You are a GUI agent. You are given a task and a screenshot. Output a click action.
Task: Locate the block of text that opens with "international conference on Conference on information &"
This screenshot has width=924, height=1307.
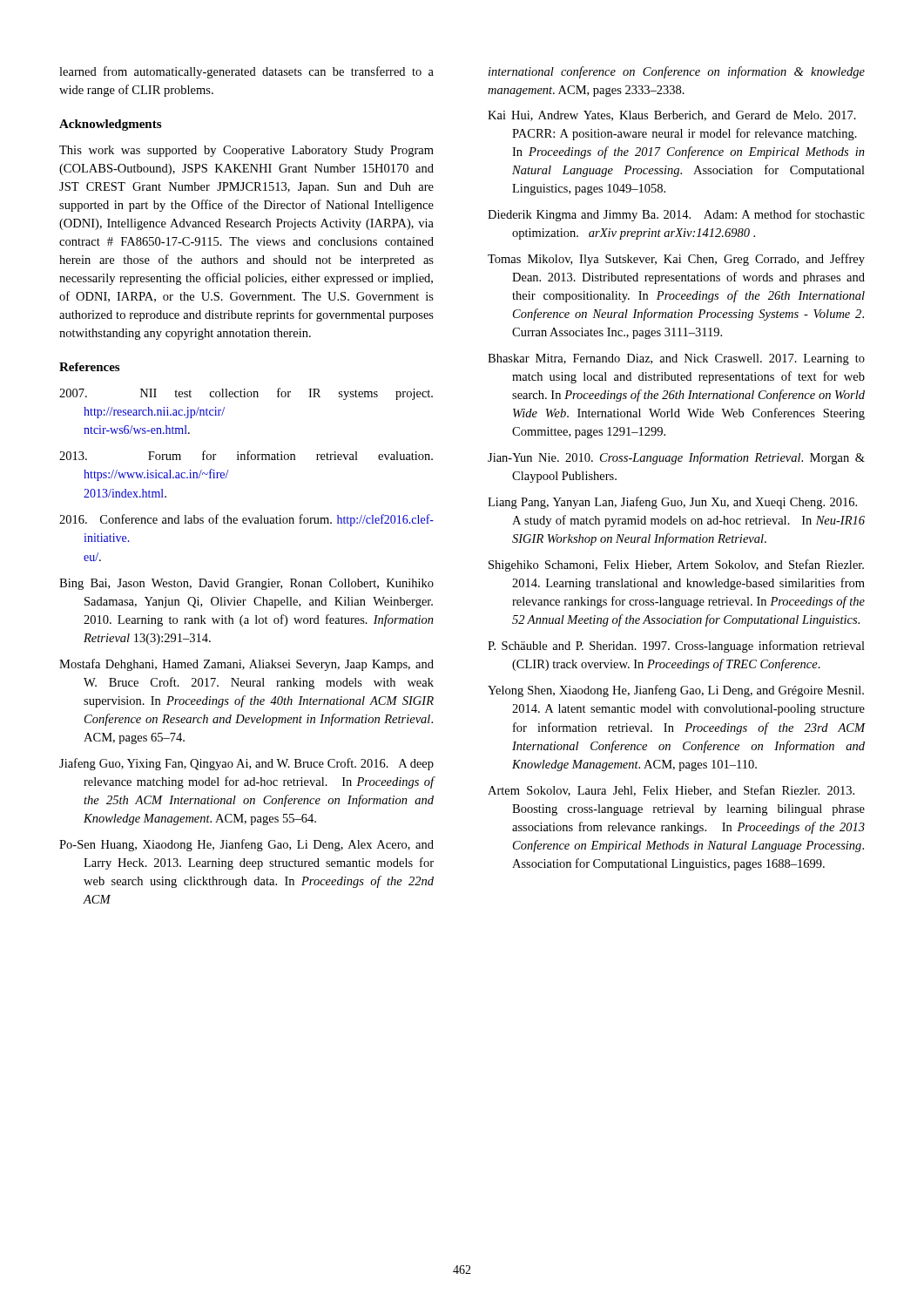tap(676, 81)
